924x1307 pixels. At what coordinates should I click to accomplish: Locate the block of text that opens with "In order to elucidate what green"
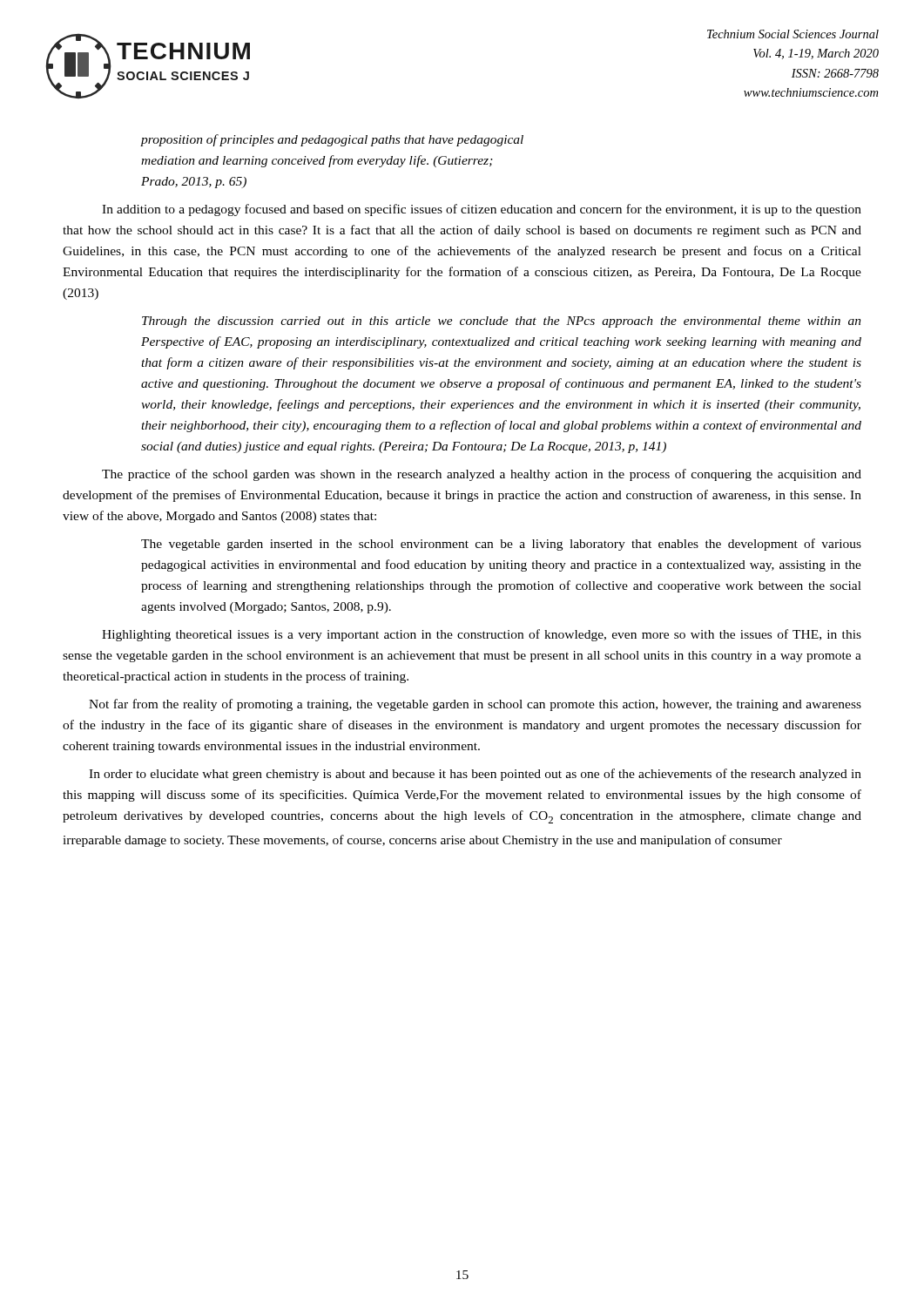click(462, 807)
